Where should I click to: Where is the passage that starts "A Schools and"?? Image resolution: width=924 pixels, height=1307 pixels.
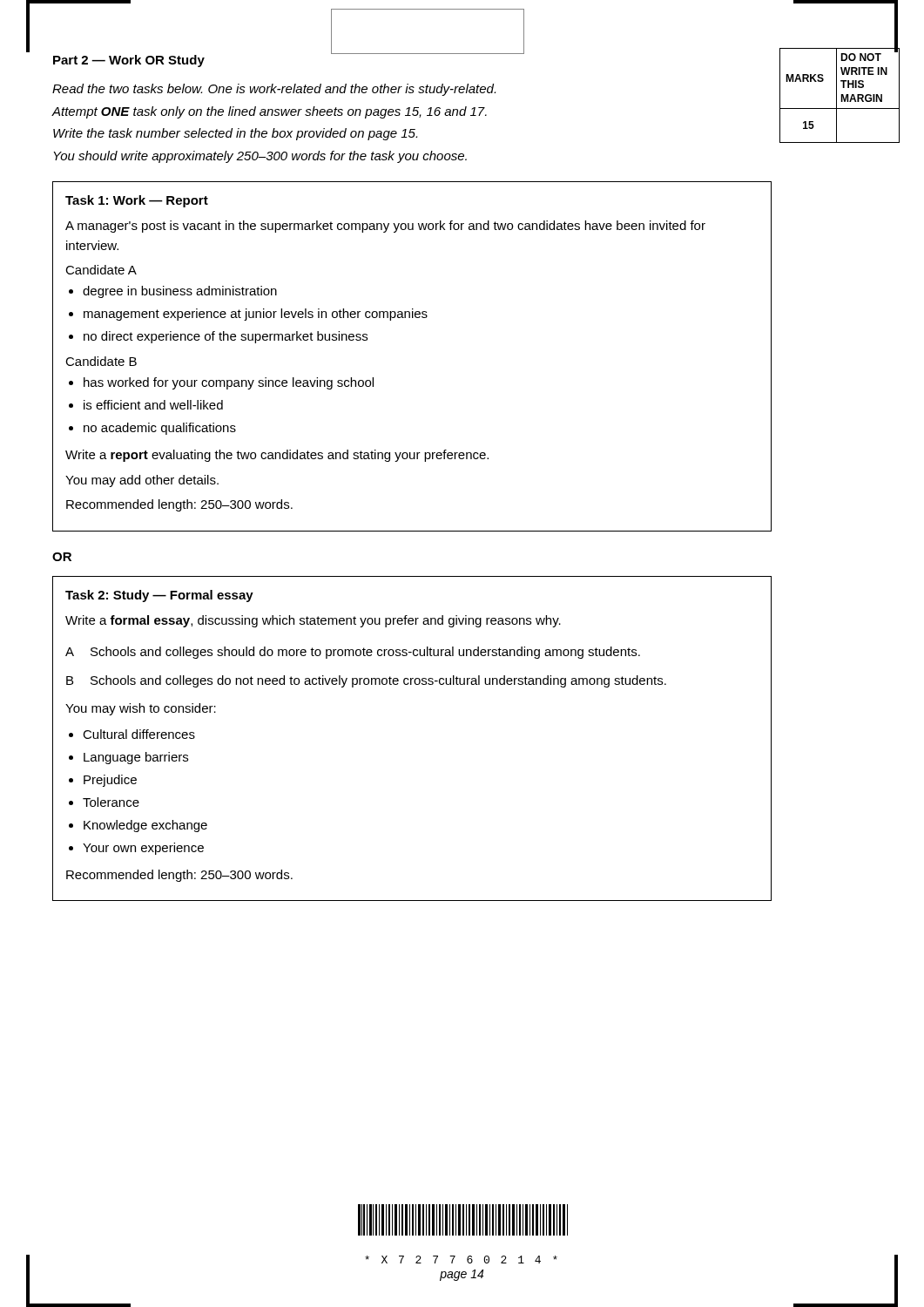pos(412,652)
